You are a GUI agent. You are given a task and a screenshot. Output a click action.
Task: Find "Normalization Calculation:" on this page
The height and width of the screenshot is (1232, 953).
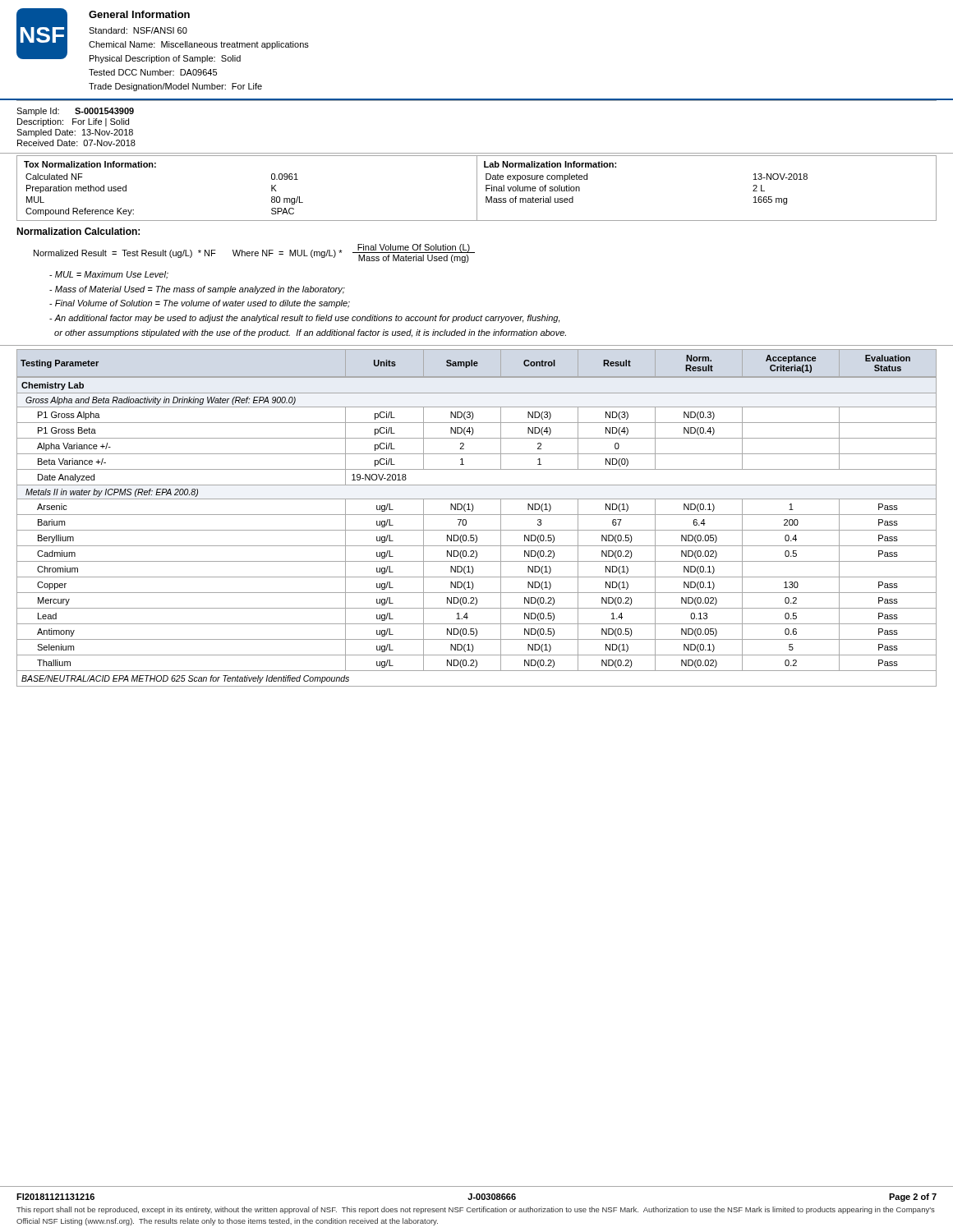[79, 232]
